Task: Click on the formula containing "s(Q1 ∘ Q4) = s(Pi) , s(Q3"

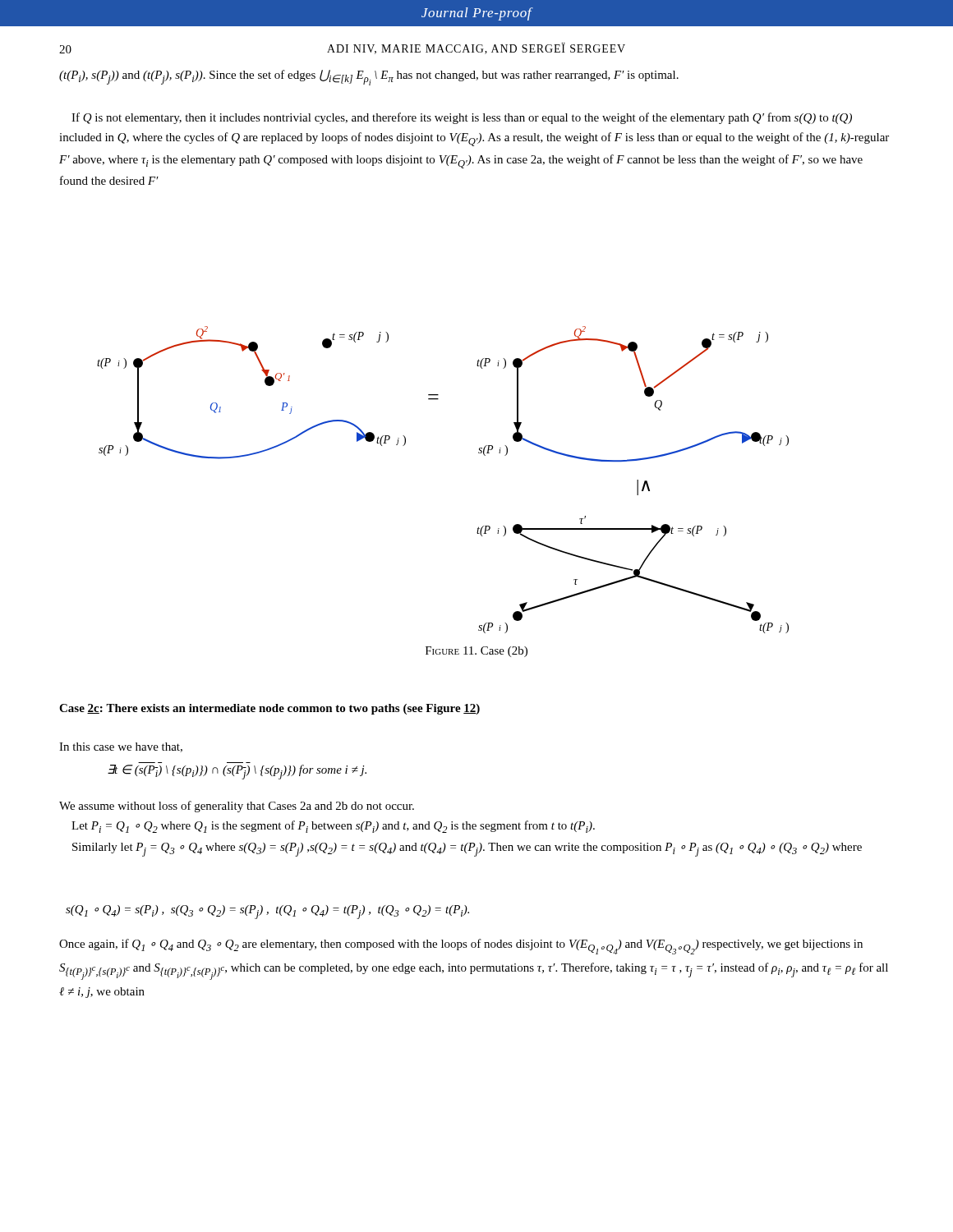Action: click(268, 911)
